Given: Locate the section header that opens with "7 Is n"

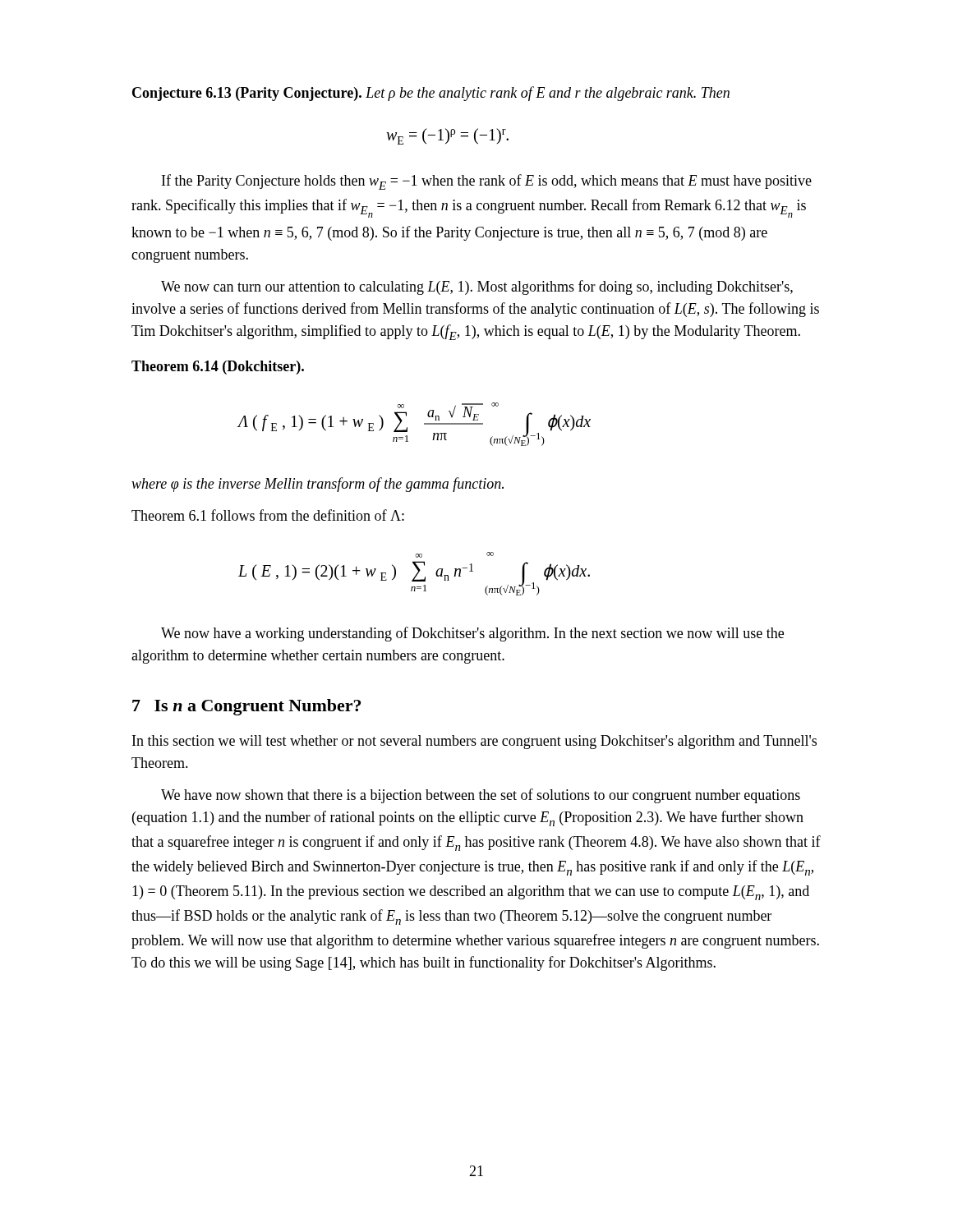Looking at the screenshot, I should 247,705.
